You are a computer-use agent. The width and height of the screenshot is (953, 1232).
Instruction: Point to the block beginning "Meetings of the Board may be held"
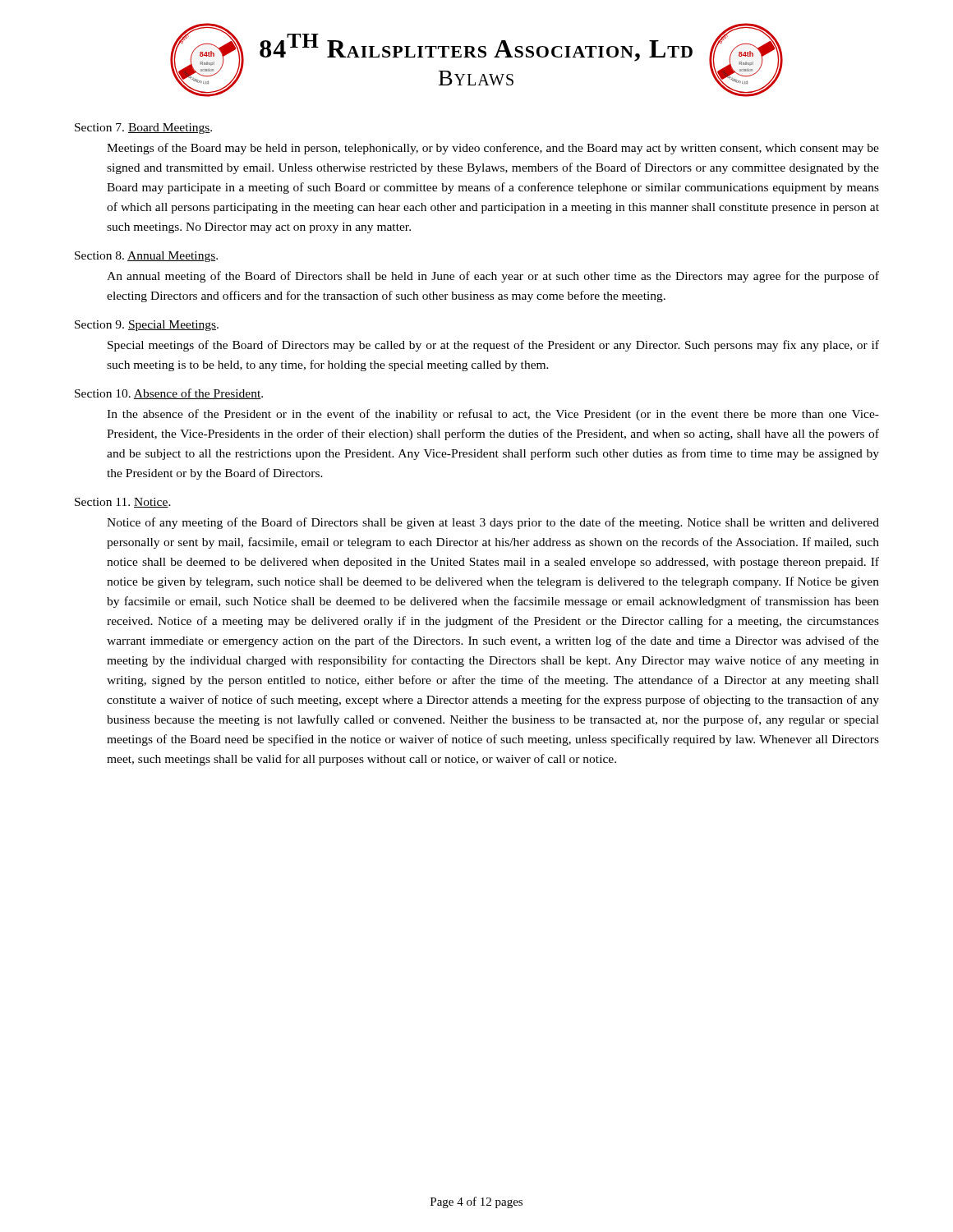tap(493, 187)
